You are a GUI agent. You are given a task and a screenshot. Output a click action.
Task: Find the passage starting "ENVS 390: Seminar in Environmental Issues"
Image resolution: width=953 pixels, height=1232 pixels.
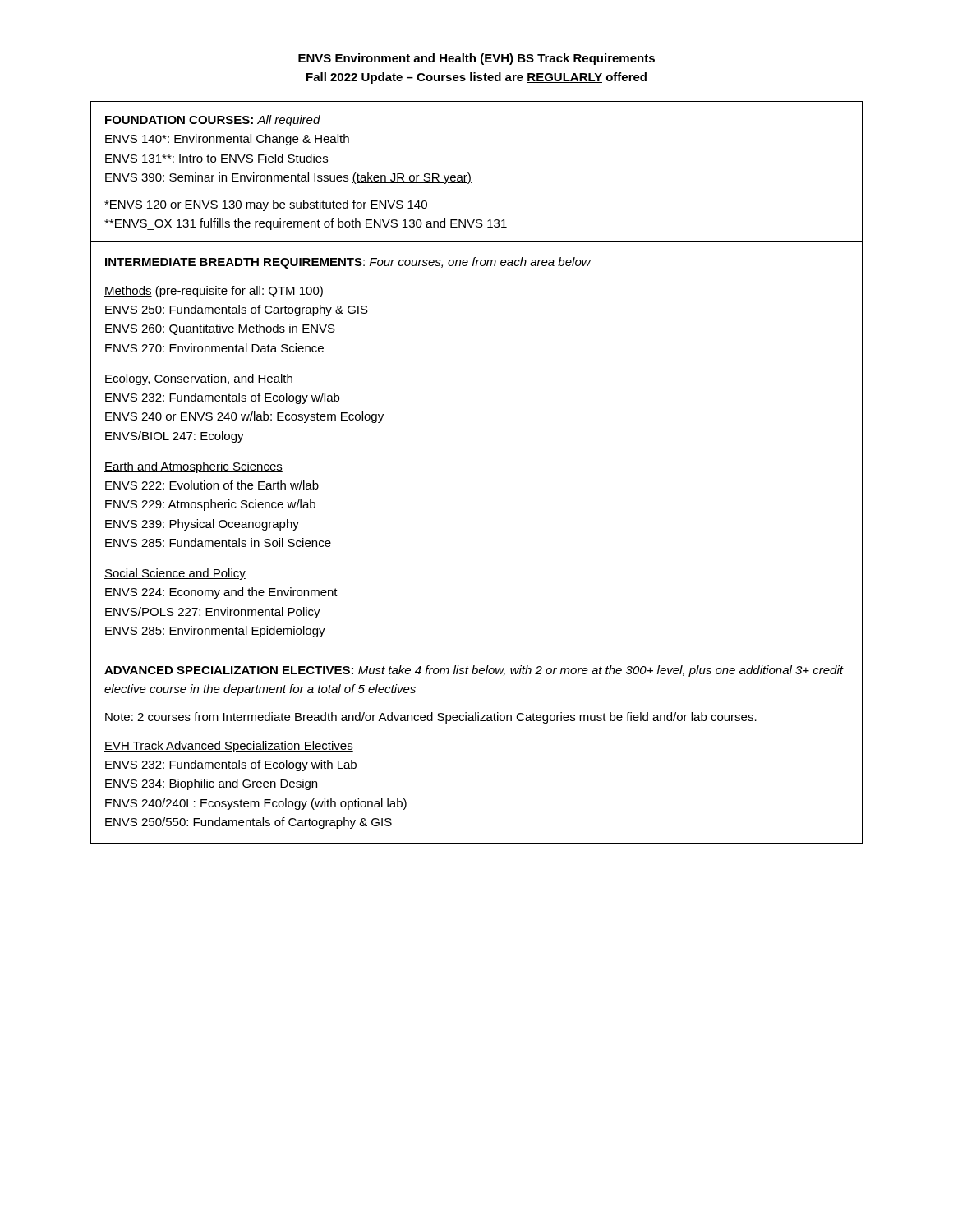coord(476,177)
